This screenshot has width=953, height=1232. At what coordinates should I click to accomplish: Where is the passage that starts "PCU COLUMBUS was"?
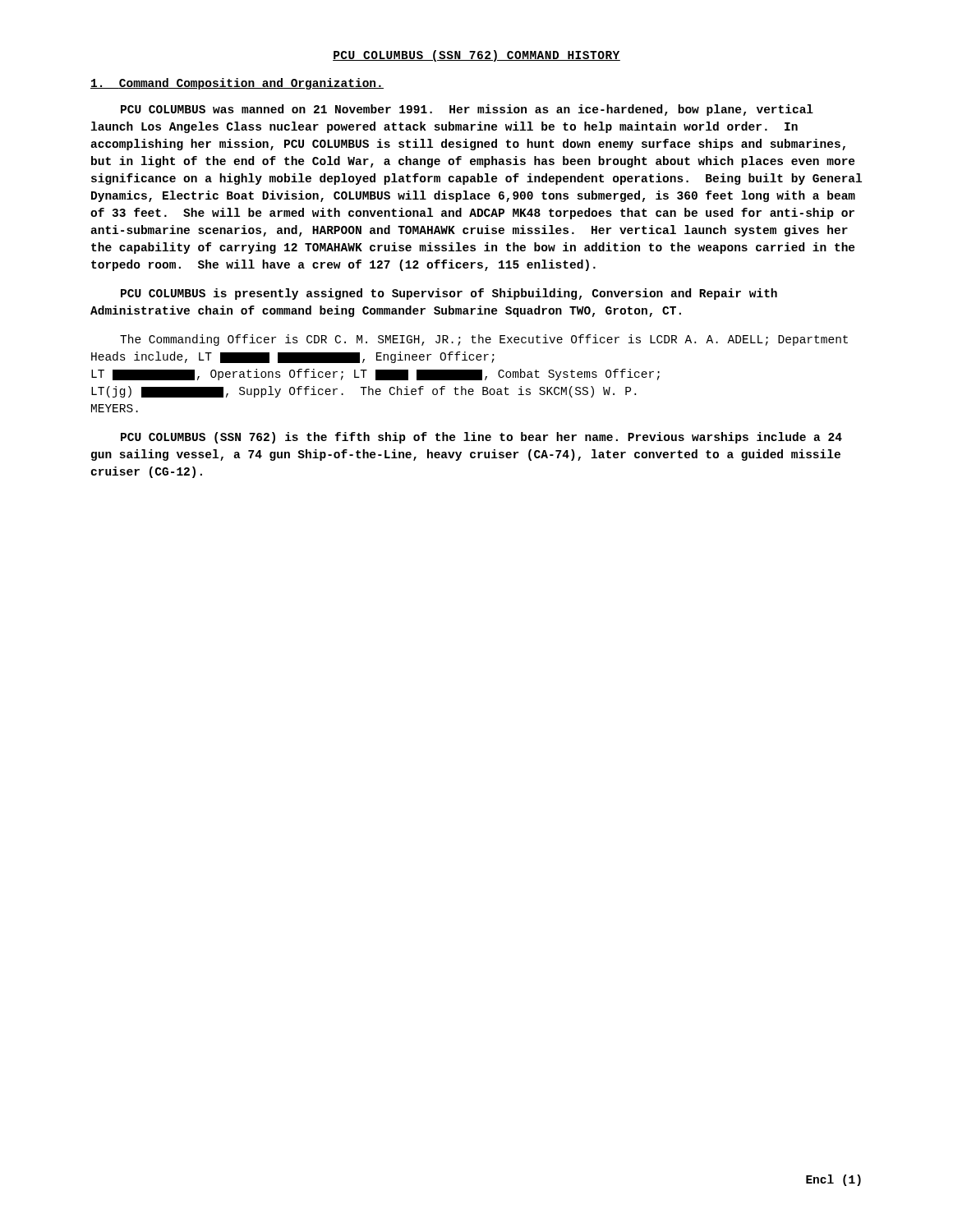pos(476,188)
